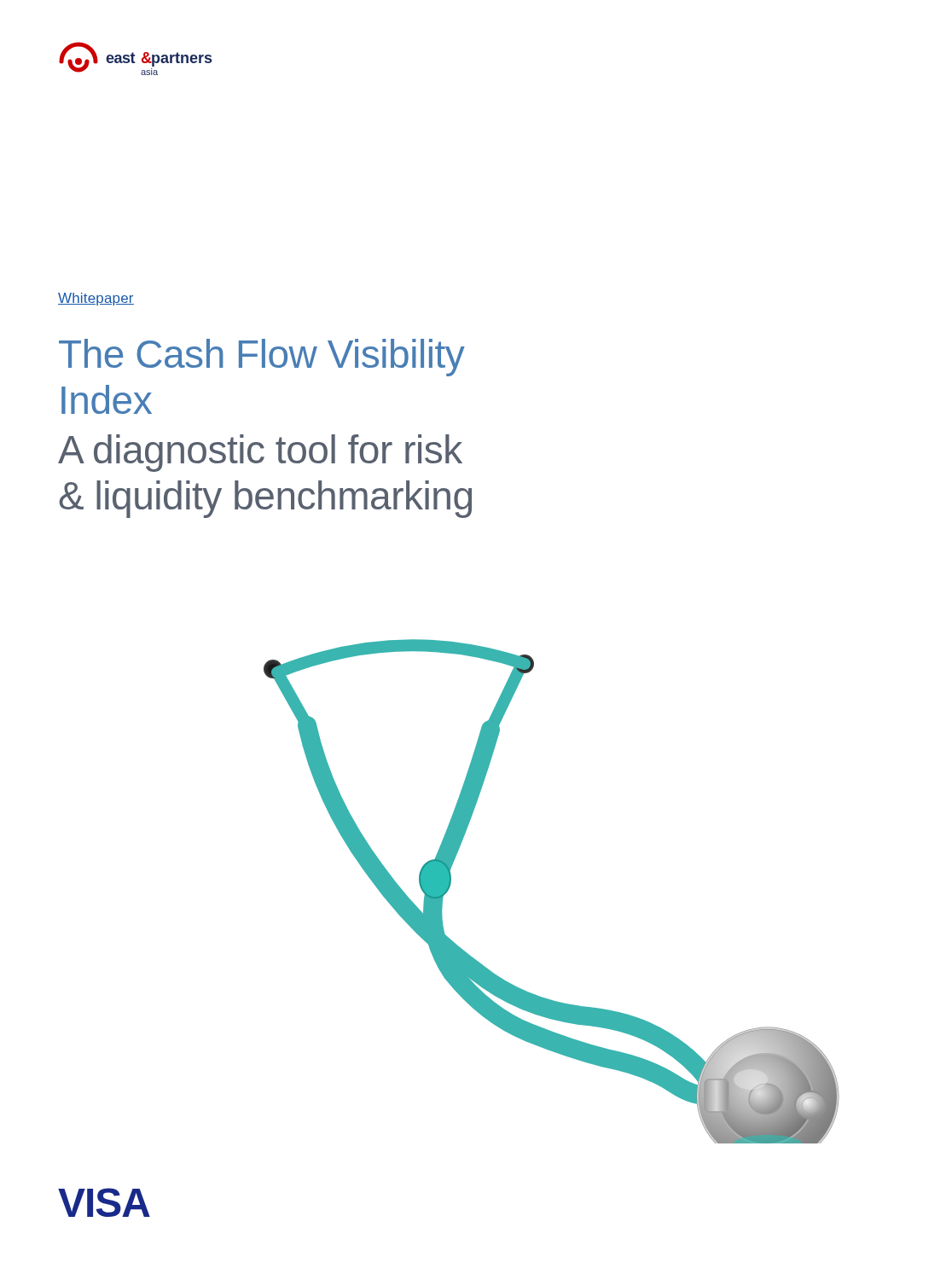Select the photo

click(503, 887)
